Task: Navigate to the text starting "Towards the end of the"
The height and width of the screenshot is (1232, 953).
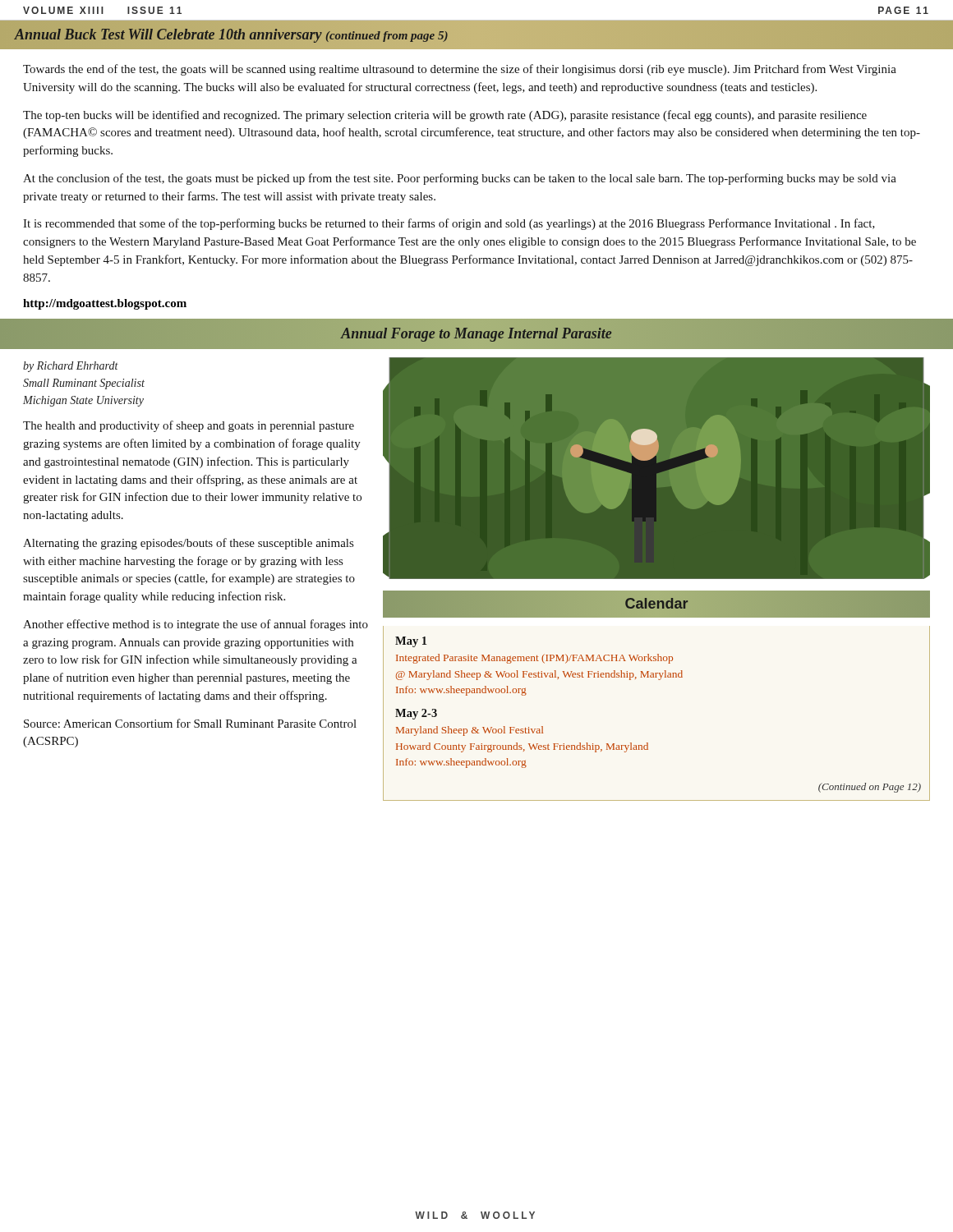Action: (460, 78)
